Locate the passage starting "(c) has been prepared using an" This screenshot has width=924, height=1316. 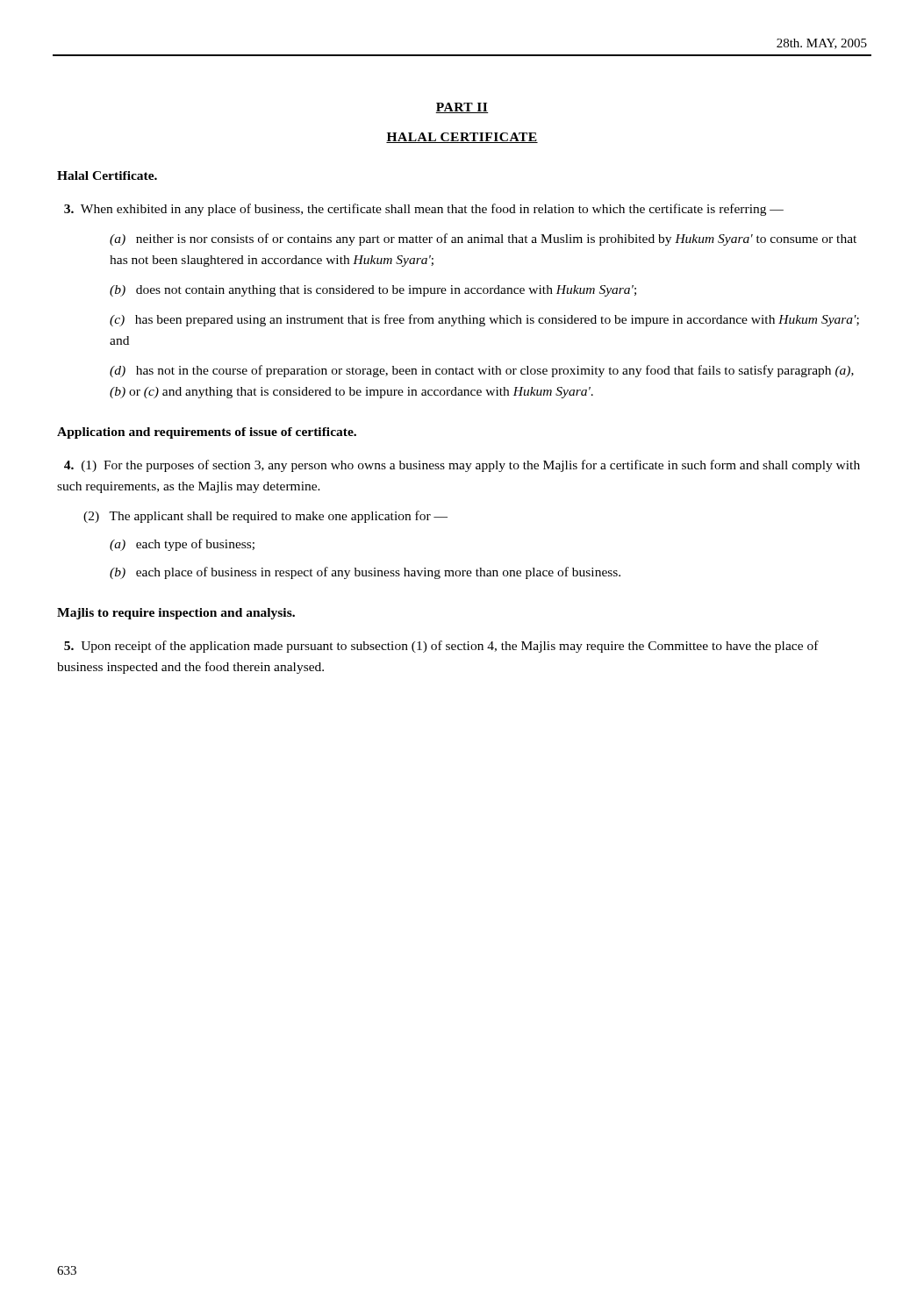[x=485, y=330]
